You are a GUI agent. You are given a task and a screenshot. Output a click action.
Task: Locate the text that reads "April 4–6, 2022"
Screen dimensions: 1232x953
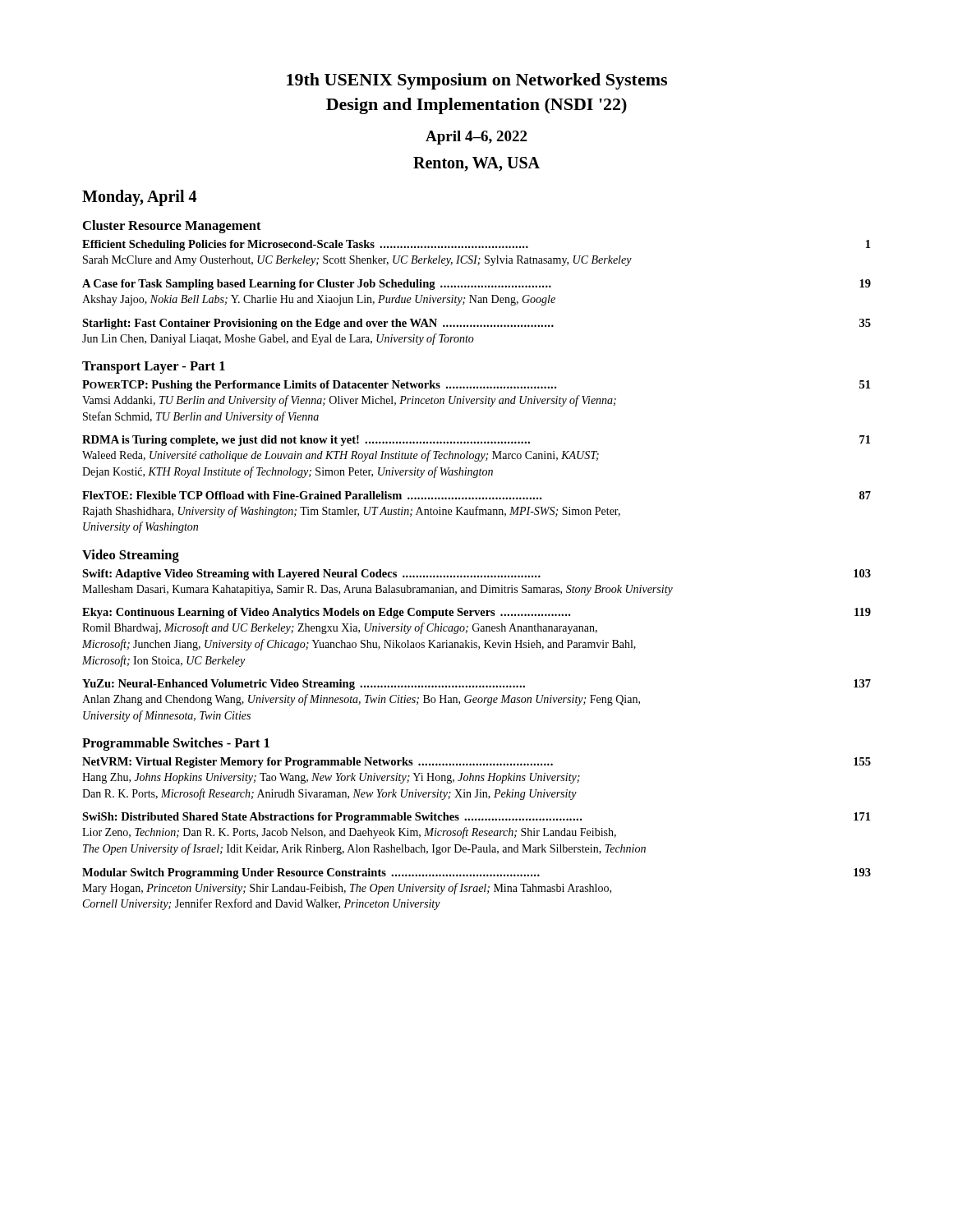(x=476, y=137)
